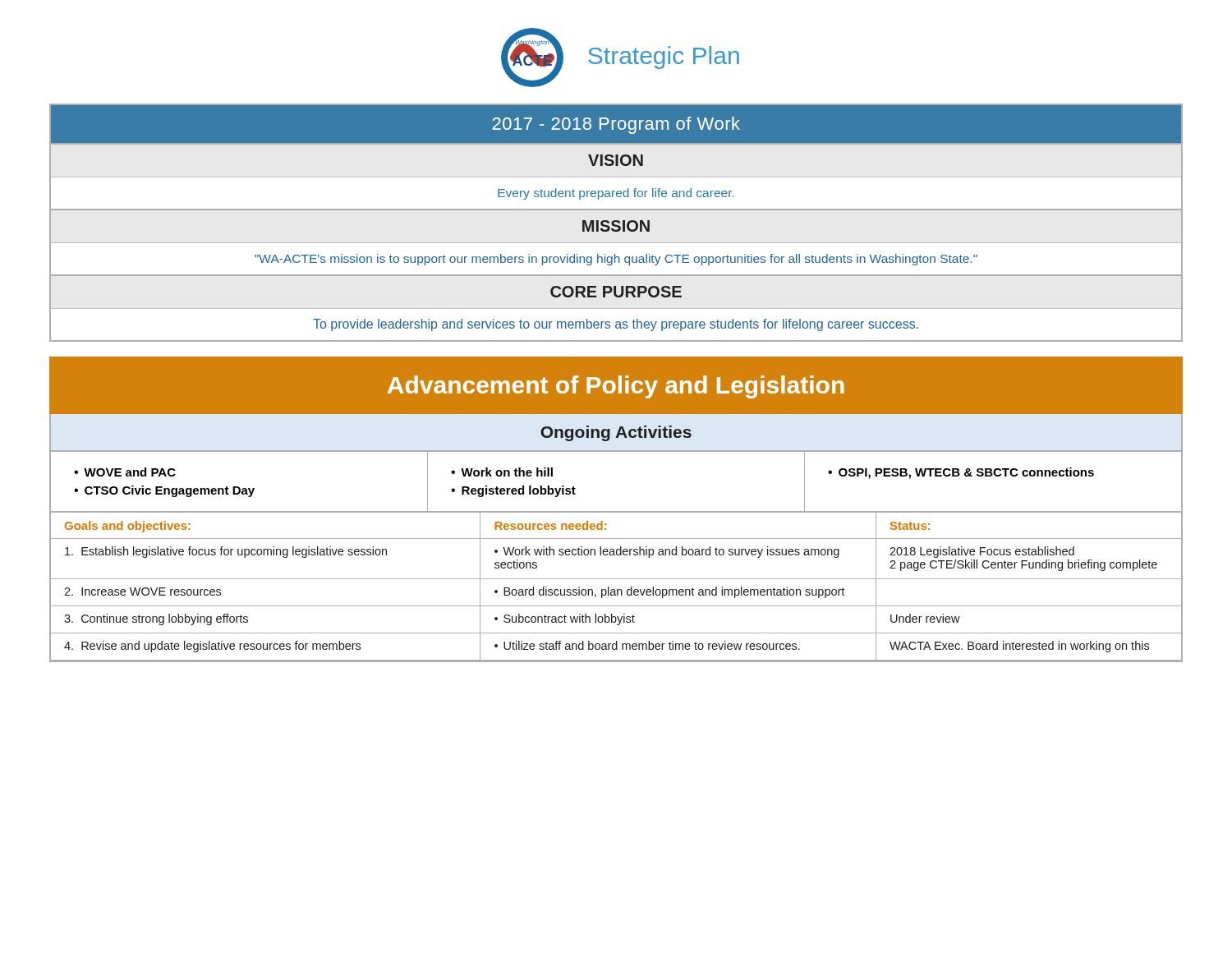Find the block on this page that starts ""WA-ACTE's mission is to support"
This screenshot has width=1232, height=953.
(616, 258)
